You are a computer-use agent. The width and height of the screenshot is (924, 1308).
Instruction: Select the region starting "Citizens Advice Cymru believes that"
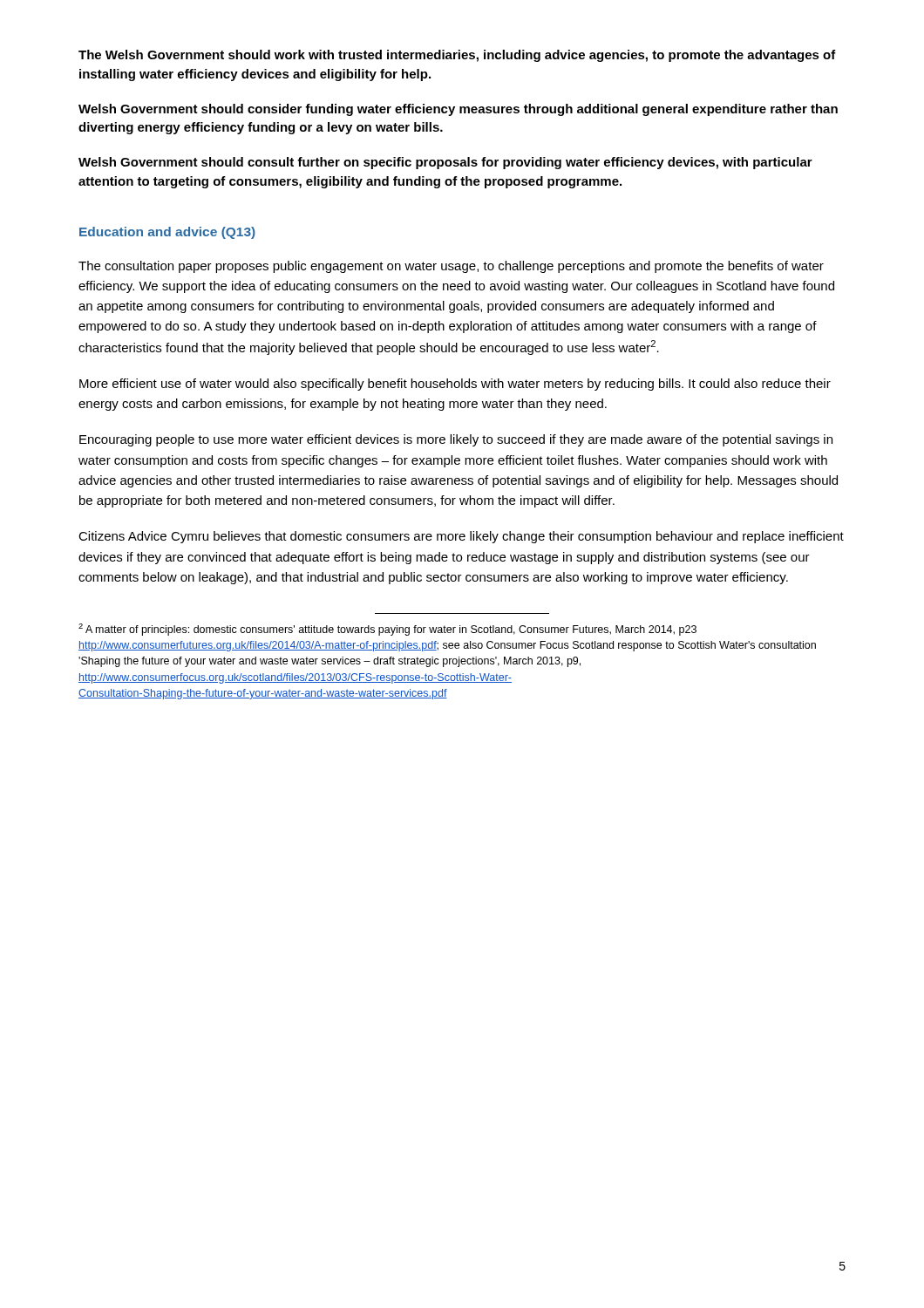(x=461, y=556)
